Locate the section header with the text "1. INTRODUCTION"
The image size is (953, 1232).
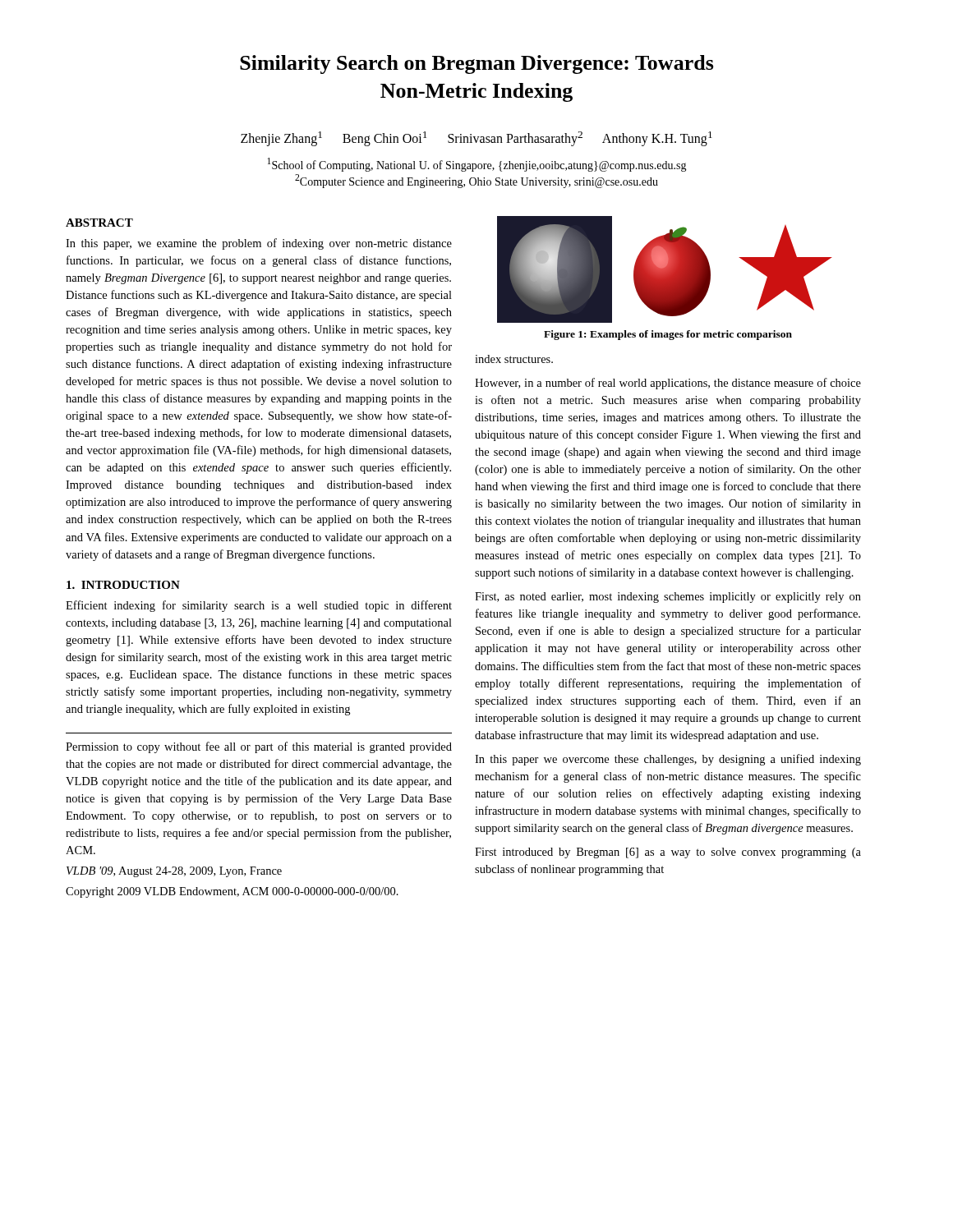click(123, 584)
